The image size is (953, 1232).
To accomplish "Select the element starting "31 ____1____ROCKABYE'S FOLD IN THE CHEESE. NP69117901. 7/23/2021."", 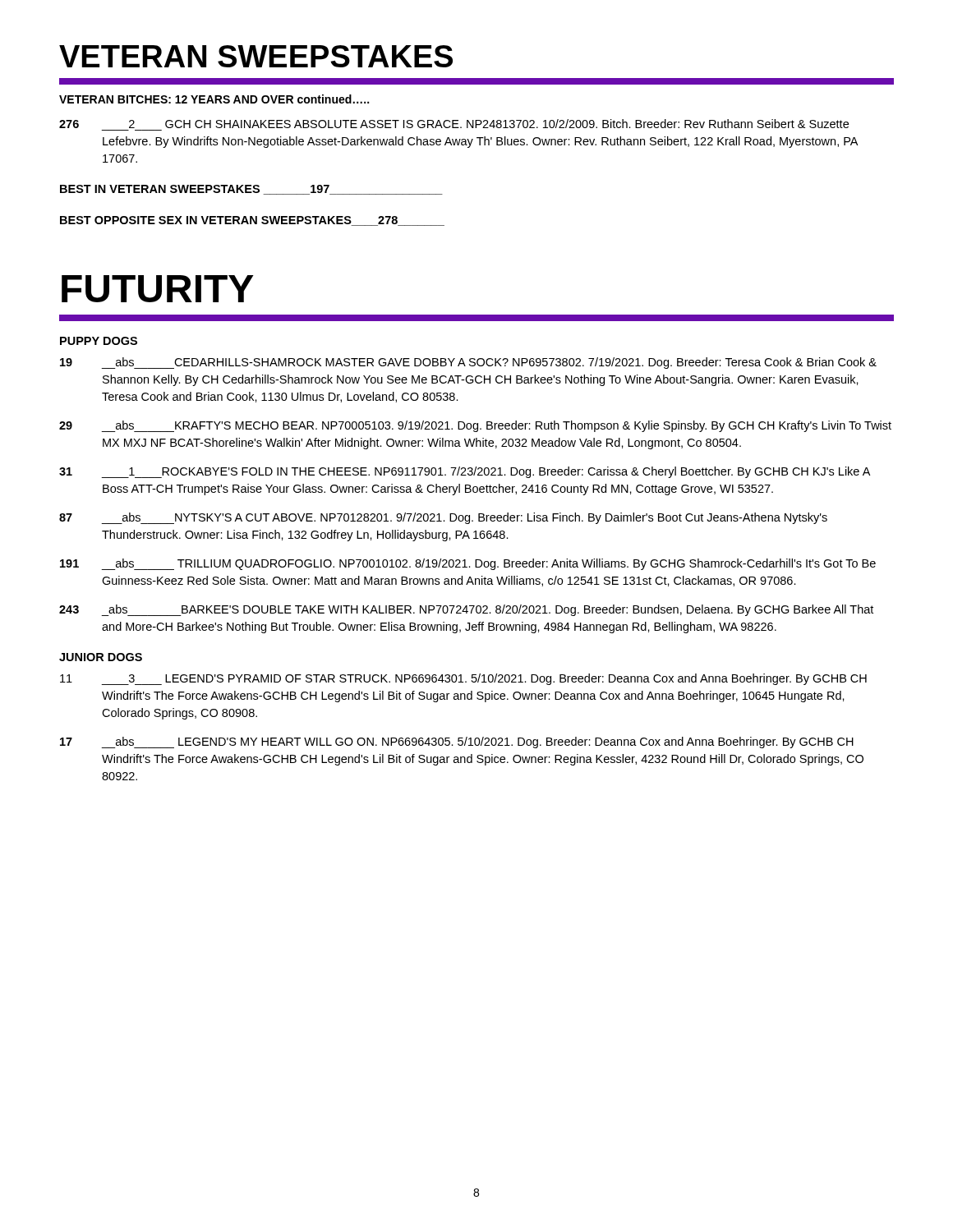I will [476, 481].
